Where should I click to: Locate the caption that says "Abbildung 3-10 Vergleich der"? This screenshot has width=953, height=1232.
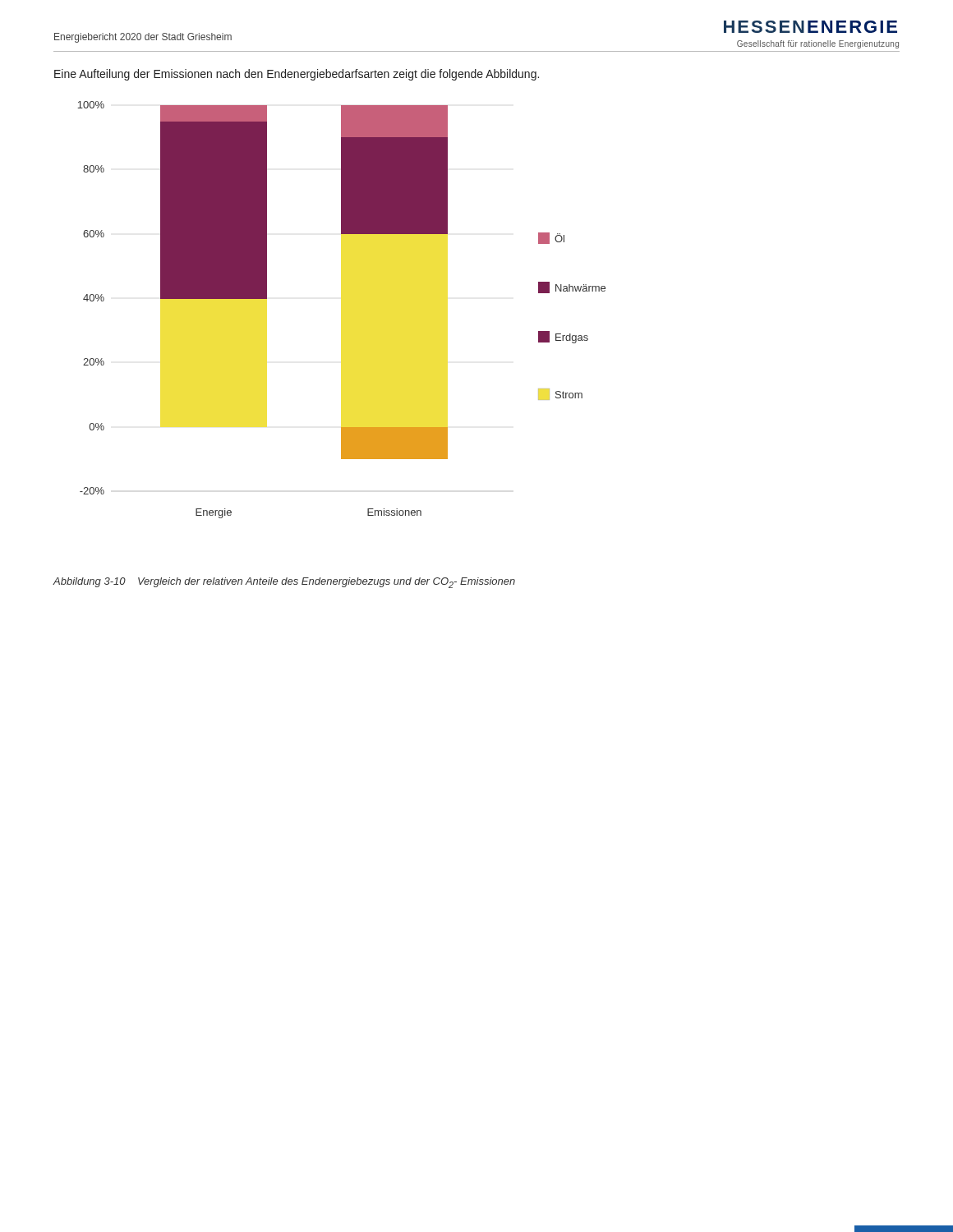pos(284,582)
